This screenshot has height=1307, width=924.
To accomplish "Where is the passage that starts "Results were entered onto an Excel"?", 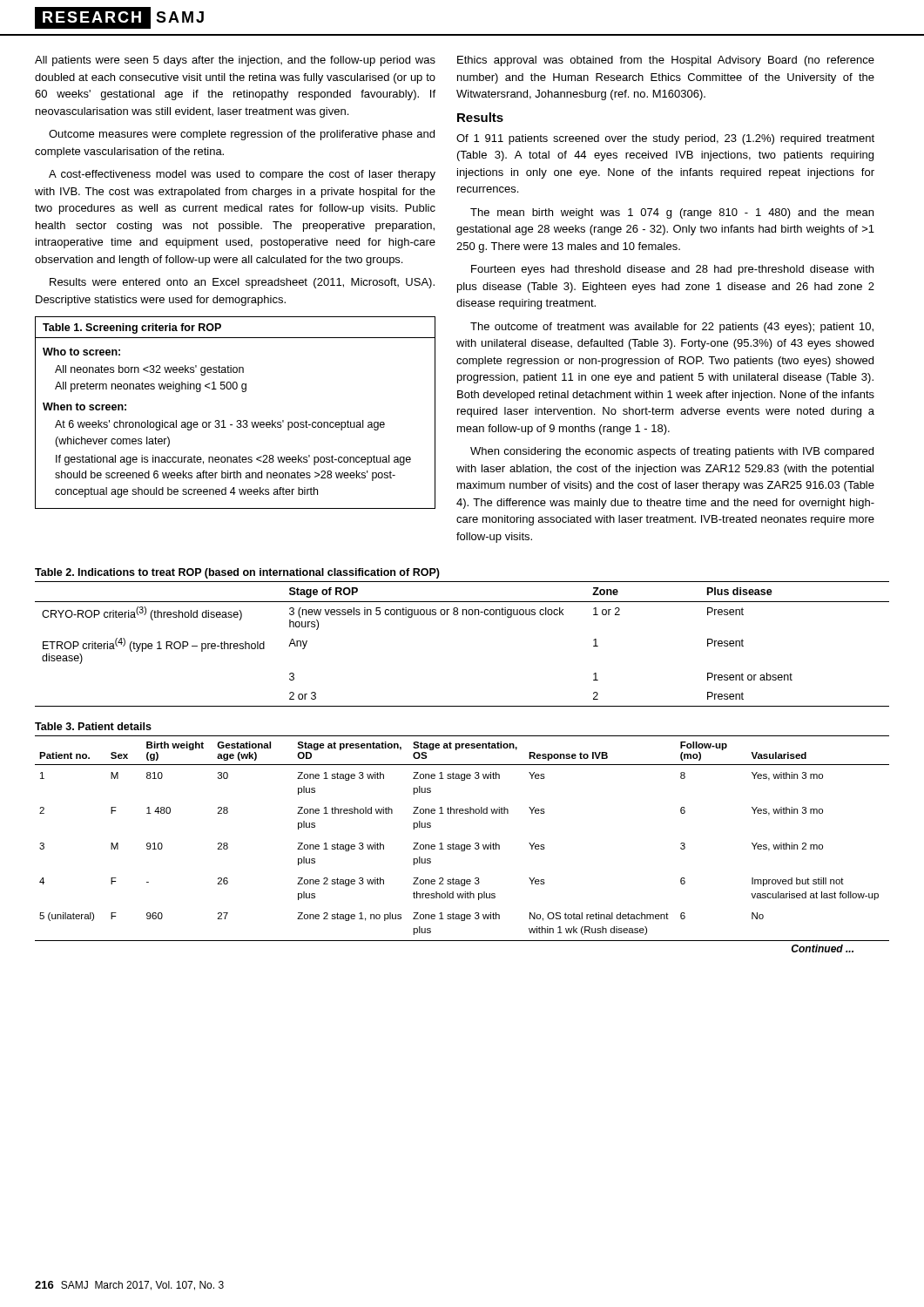I will click(x=235, y=291).
